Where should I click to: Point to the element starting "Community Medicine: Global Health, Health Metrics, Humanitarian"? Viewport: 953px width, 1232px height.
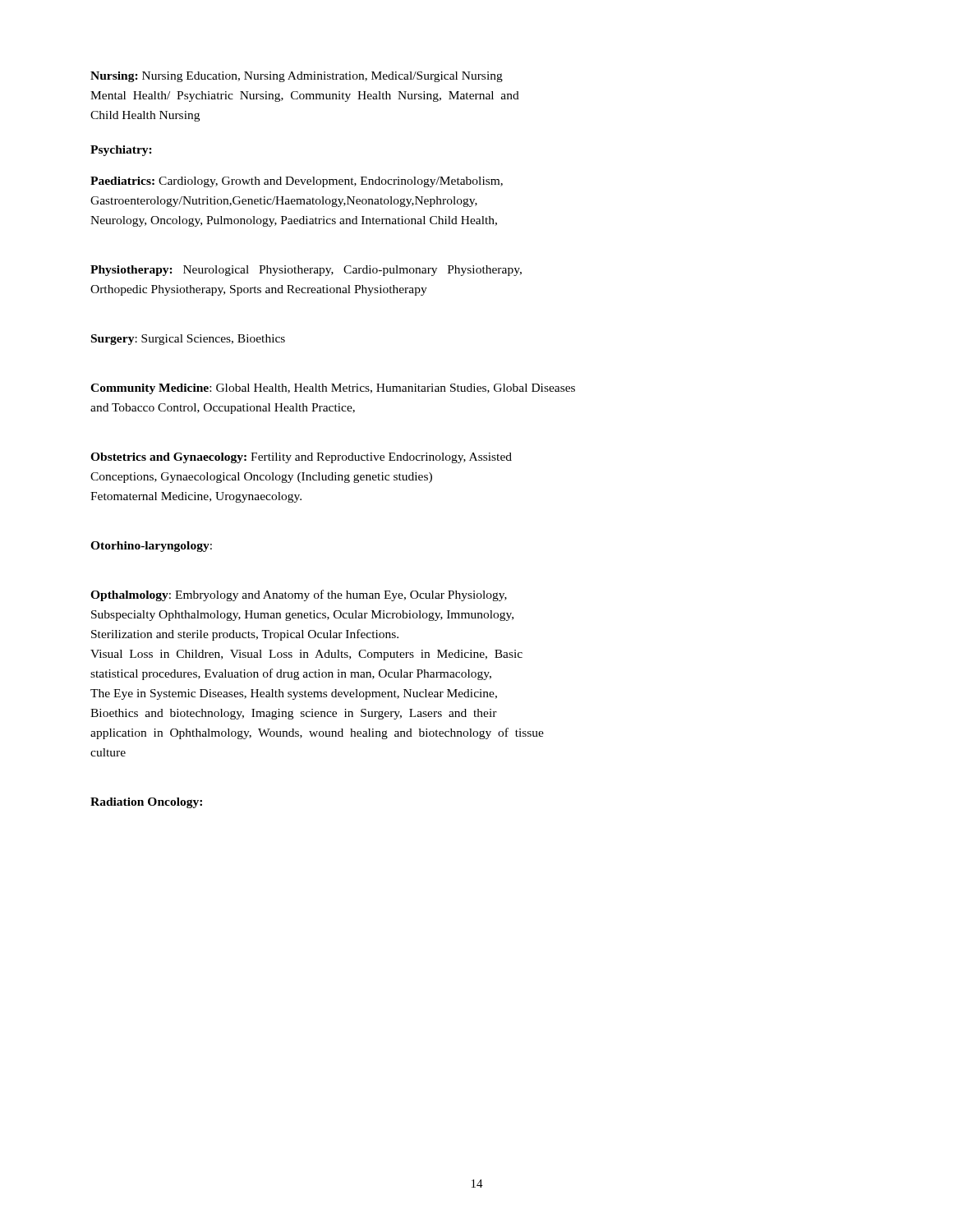click(x=333, y=397)
